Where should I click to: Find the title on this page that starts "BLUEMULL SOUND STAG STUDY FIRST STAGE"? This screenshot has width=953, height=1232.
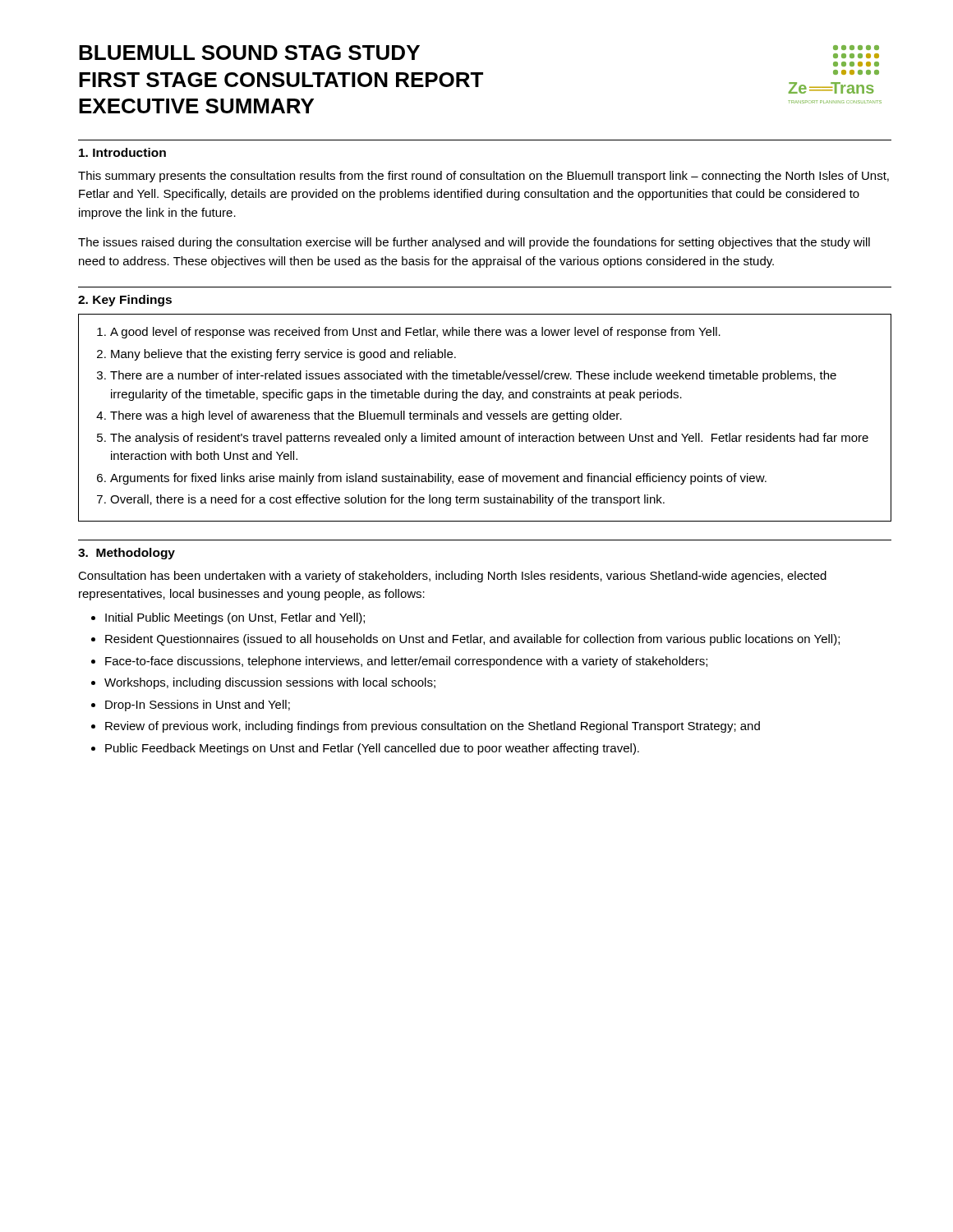click(281, 79)
